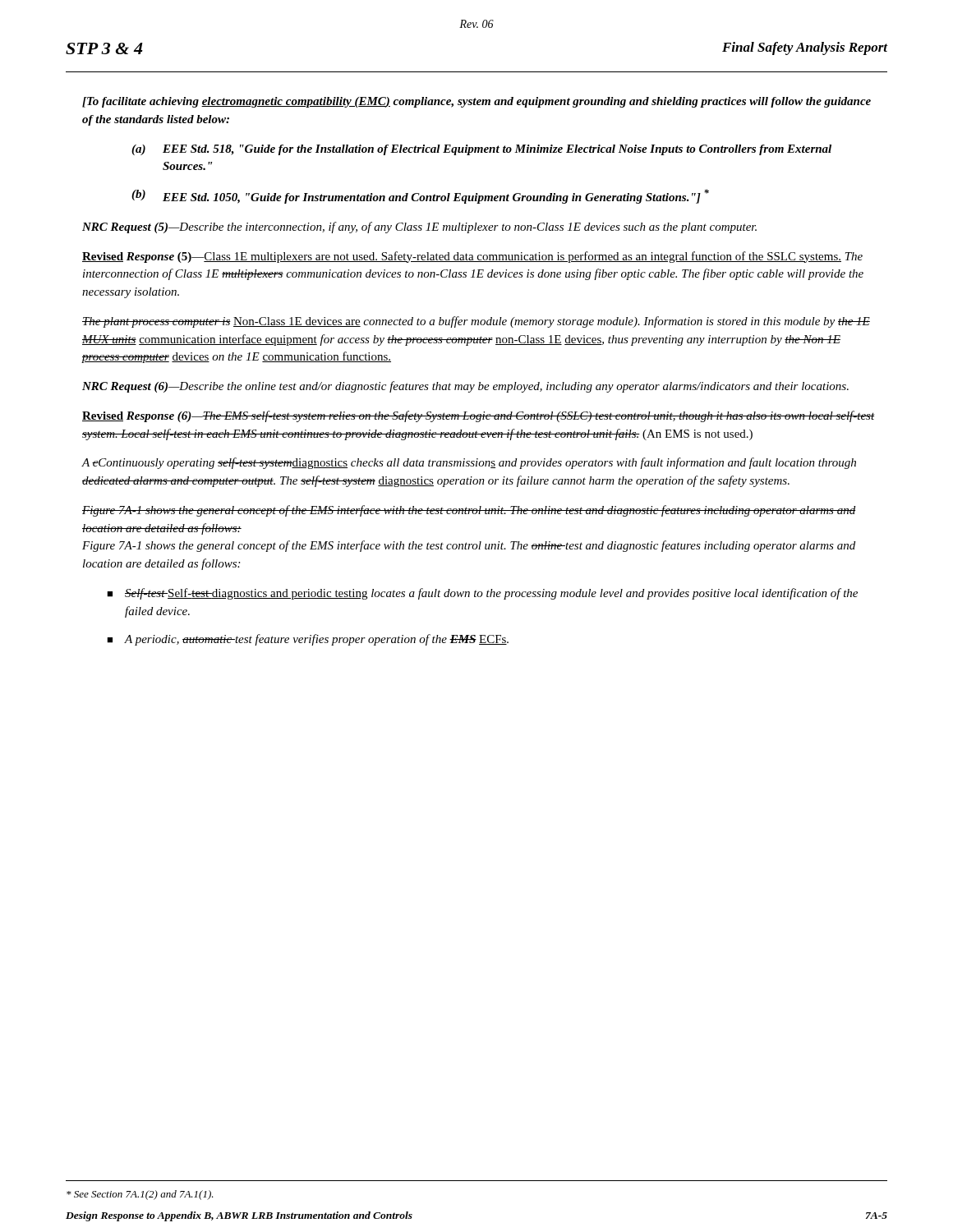The image size is (953, 1232).
Task: Select the text block with the text "A cContinuously operating self-test"
Action: pos(469,472)
